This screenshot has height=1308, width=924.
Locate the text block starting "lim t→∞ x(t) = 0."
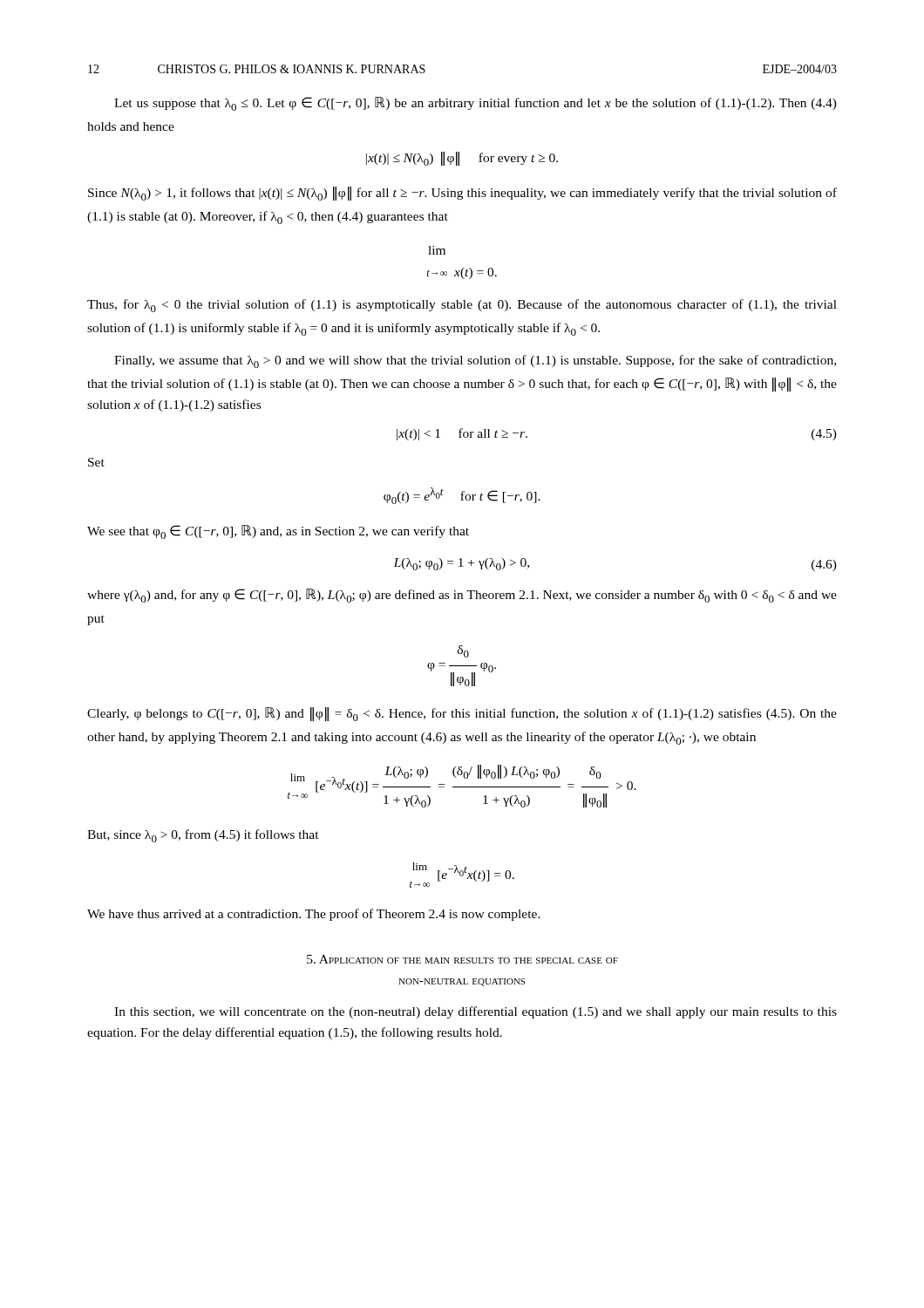click(462, 262)
